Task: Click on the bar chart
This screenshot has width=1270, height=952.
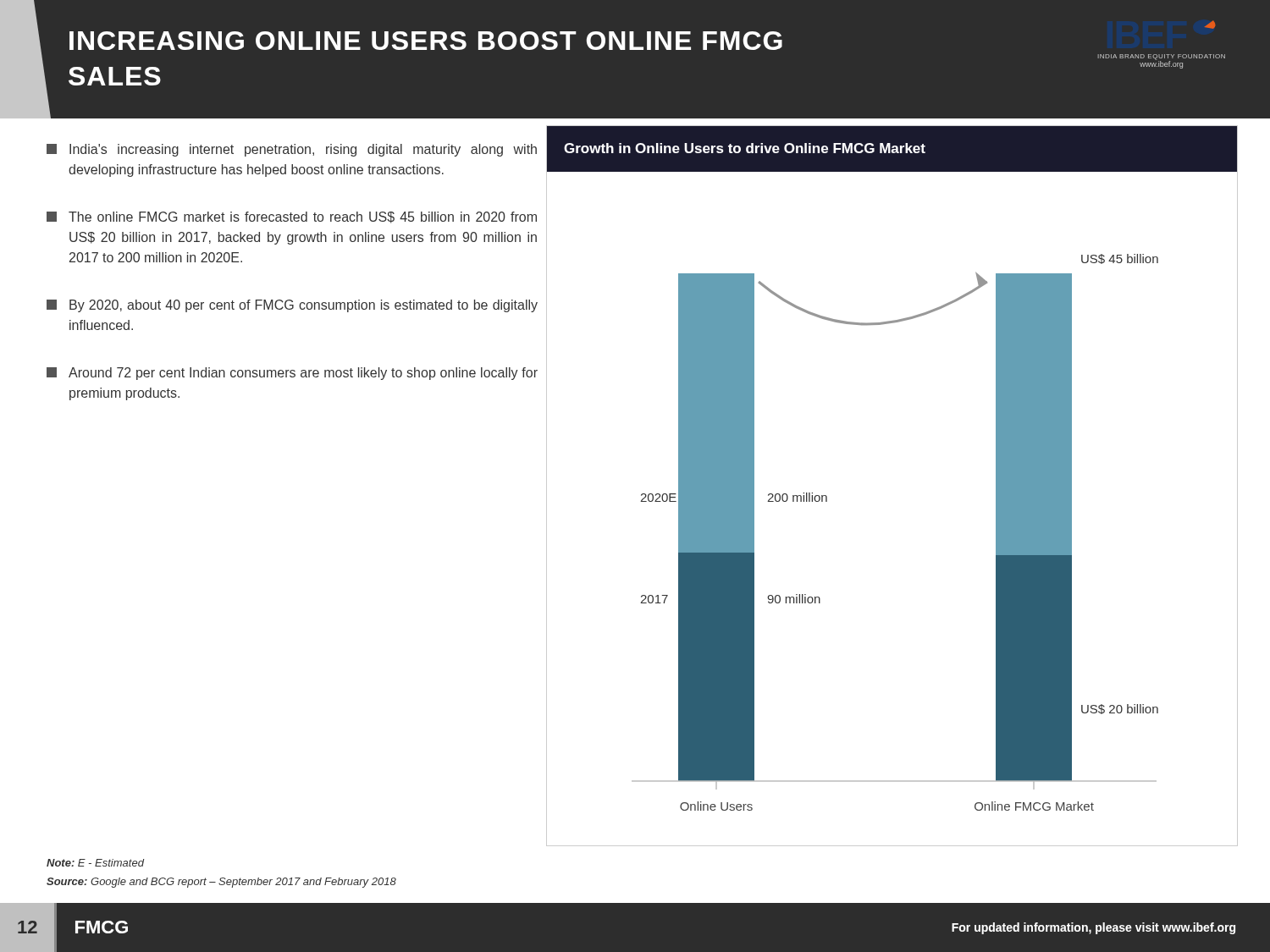Action: tap(892, 486)
